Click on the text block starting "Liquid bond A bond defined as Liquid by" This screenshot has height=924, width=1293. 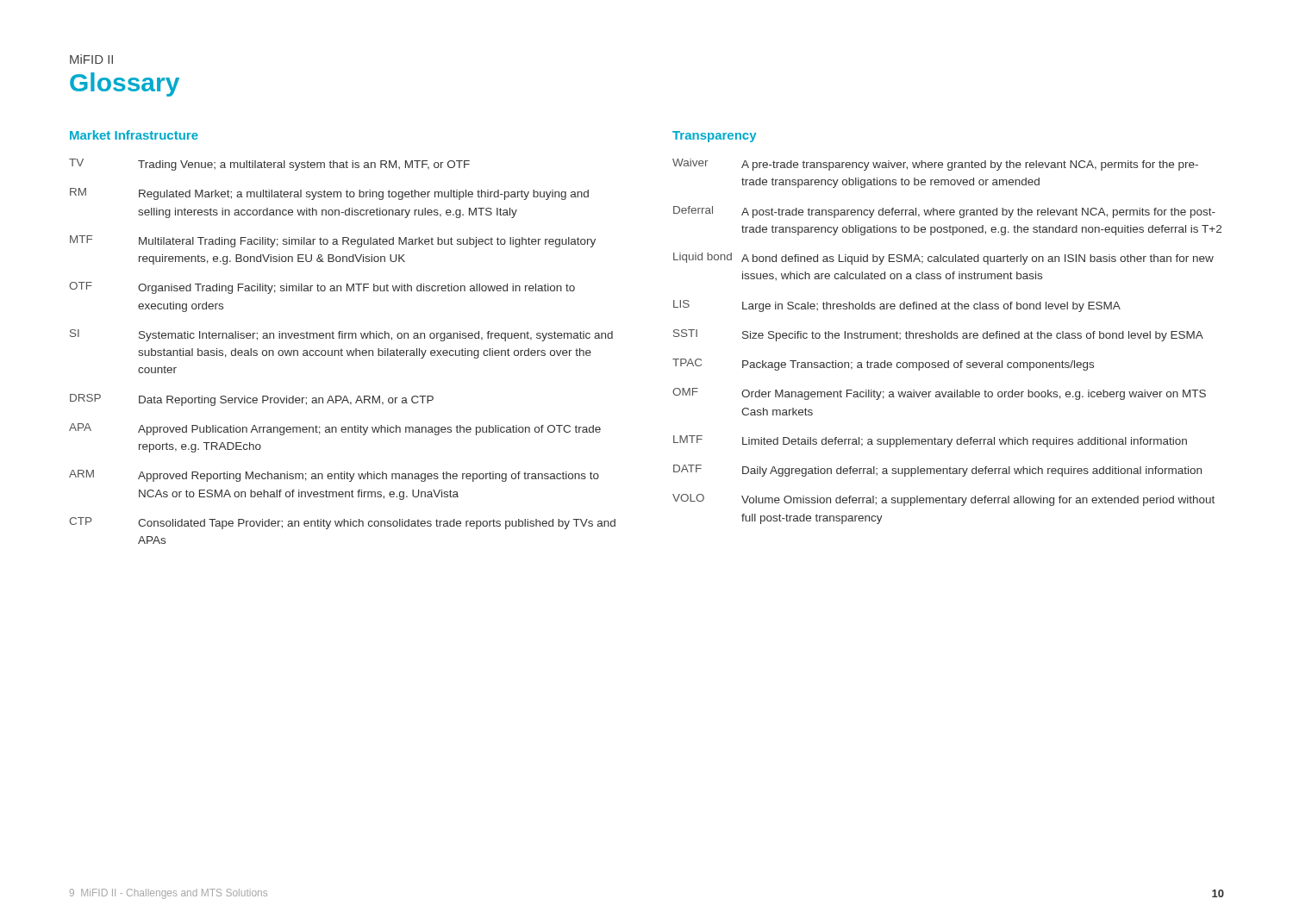(x=948, y=267)
